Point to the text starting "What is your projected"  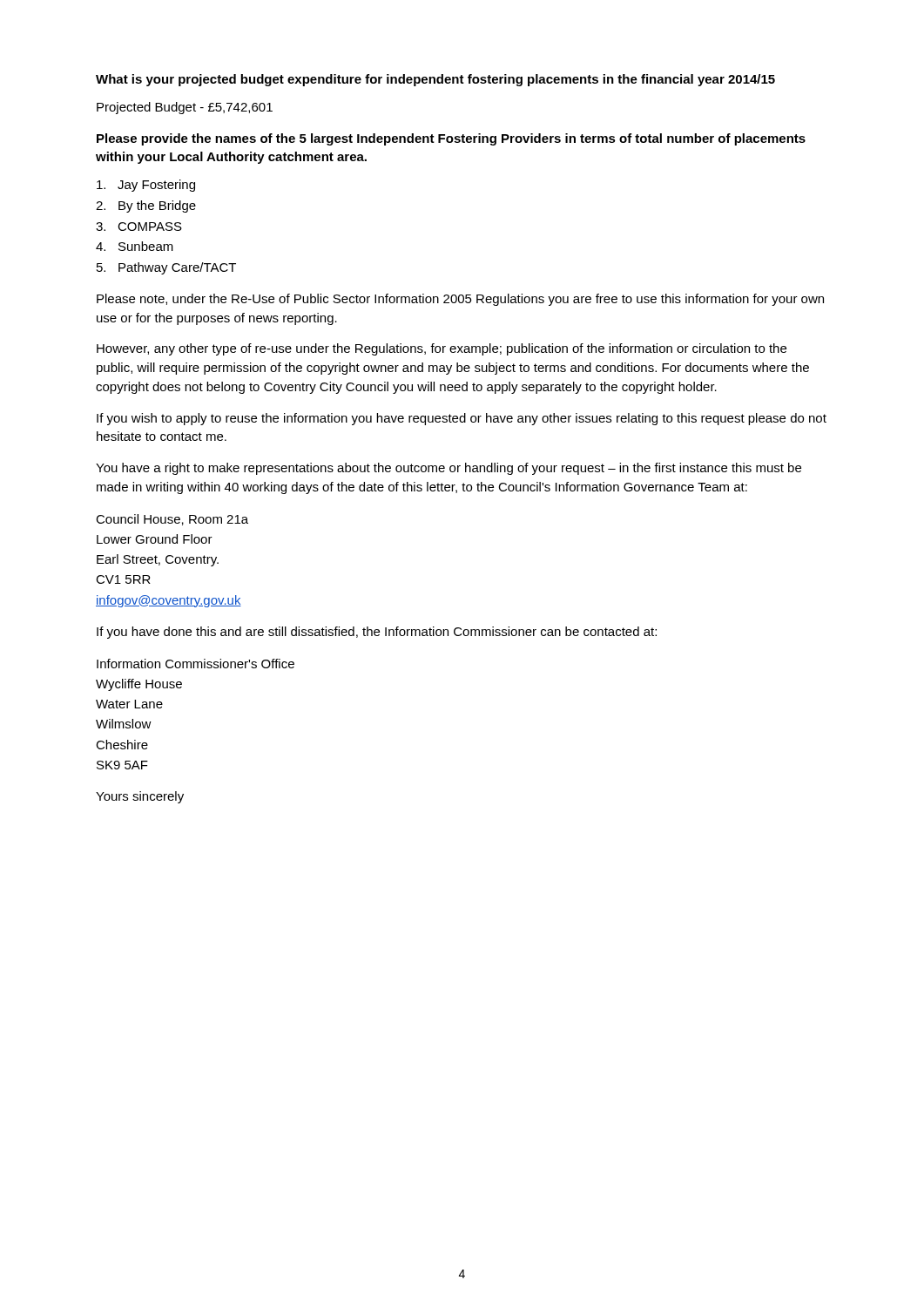[x=436, y=79]
